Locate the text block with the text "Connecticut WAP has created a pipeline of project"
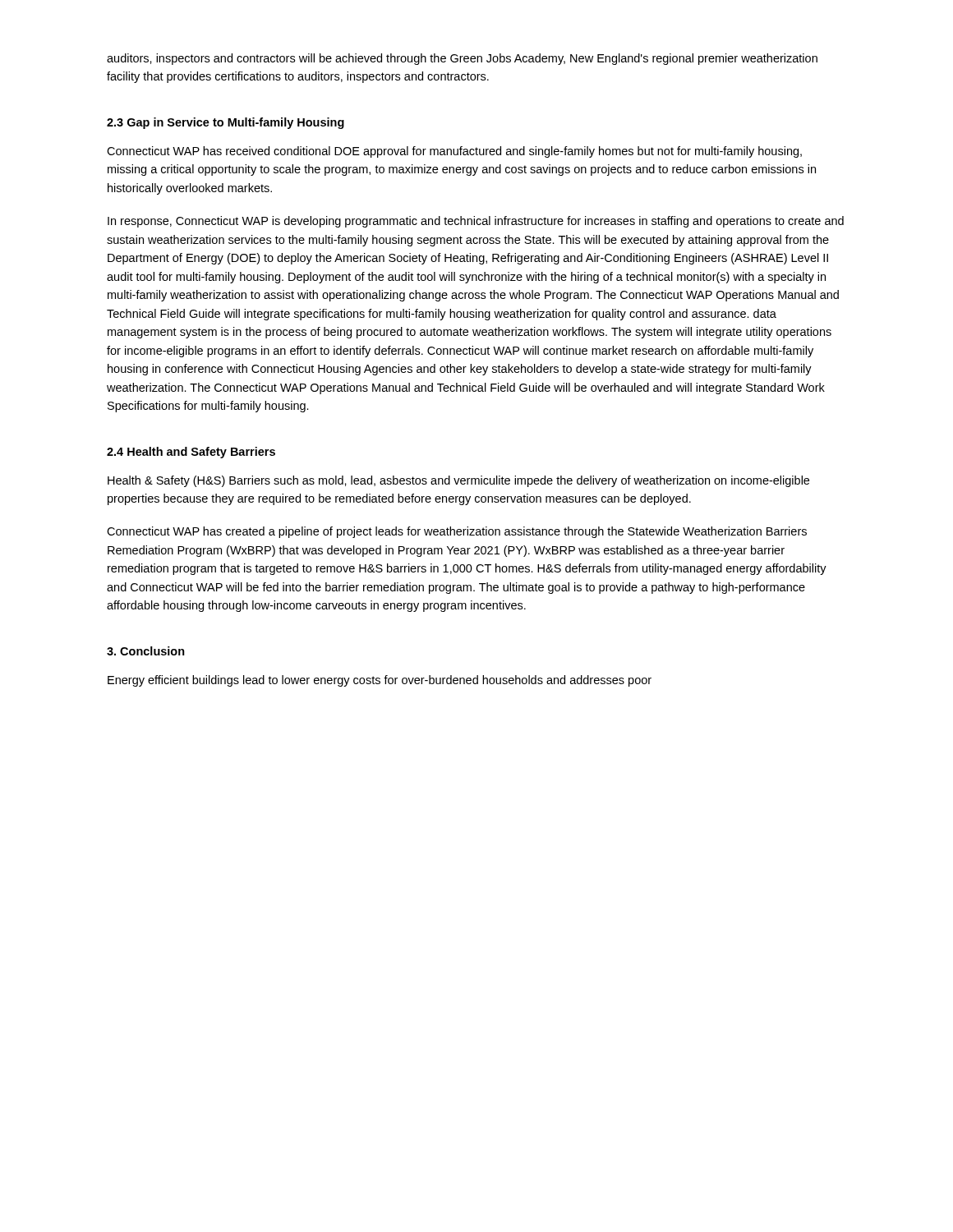 466,569
